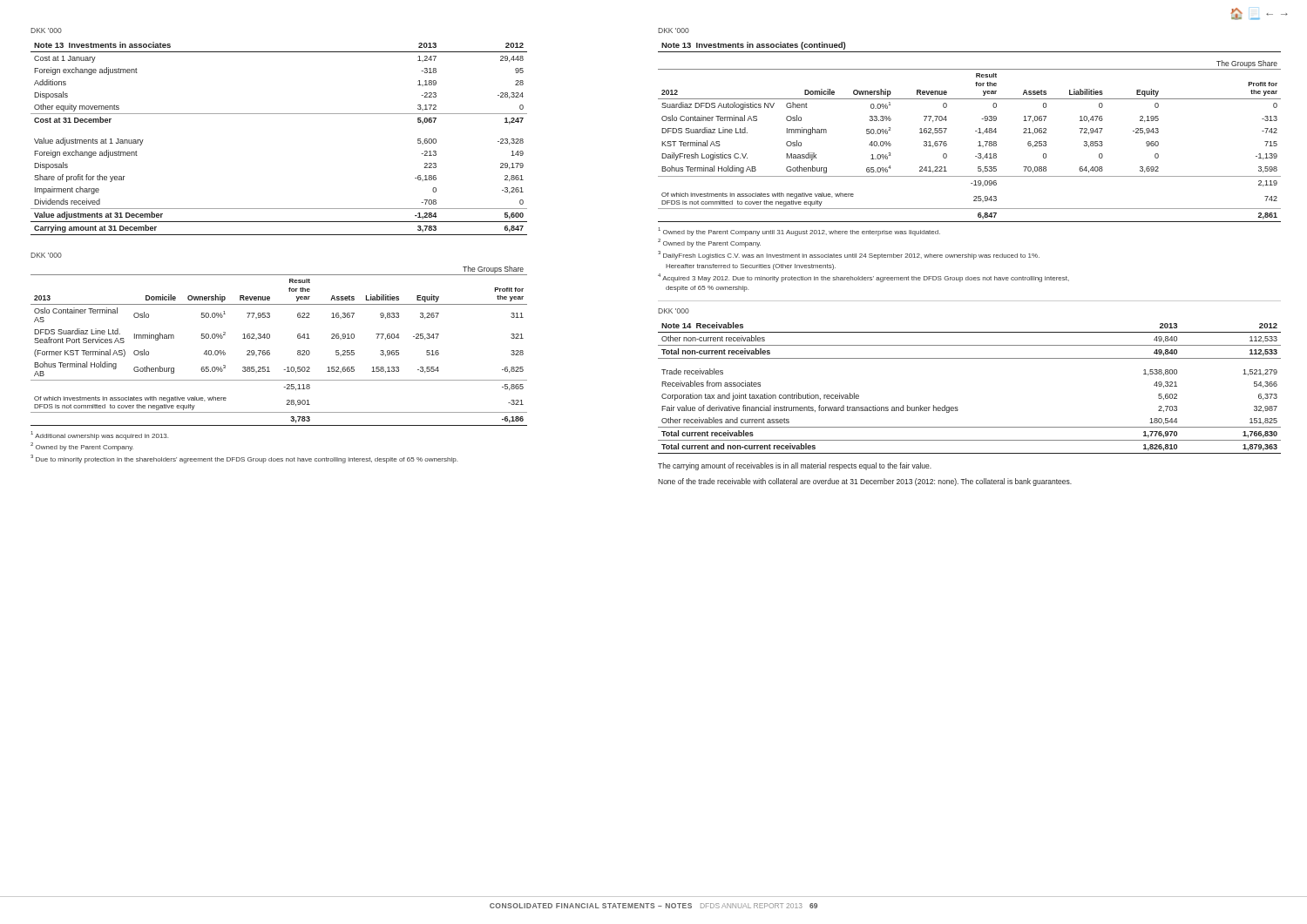Image resolution: width=1307 pixels, height=924 pixels.
Task: Locate the footnote that reads "1 Additional ownership was acquired"
Action: tap(244, 447)
